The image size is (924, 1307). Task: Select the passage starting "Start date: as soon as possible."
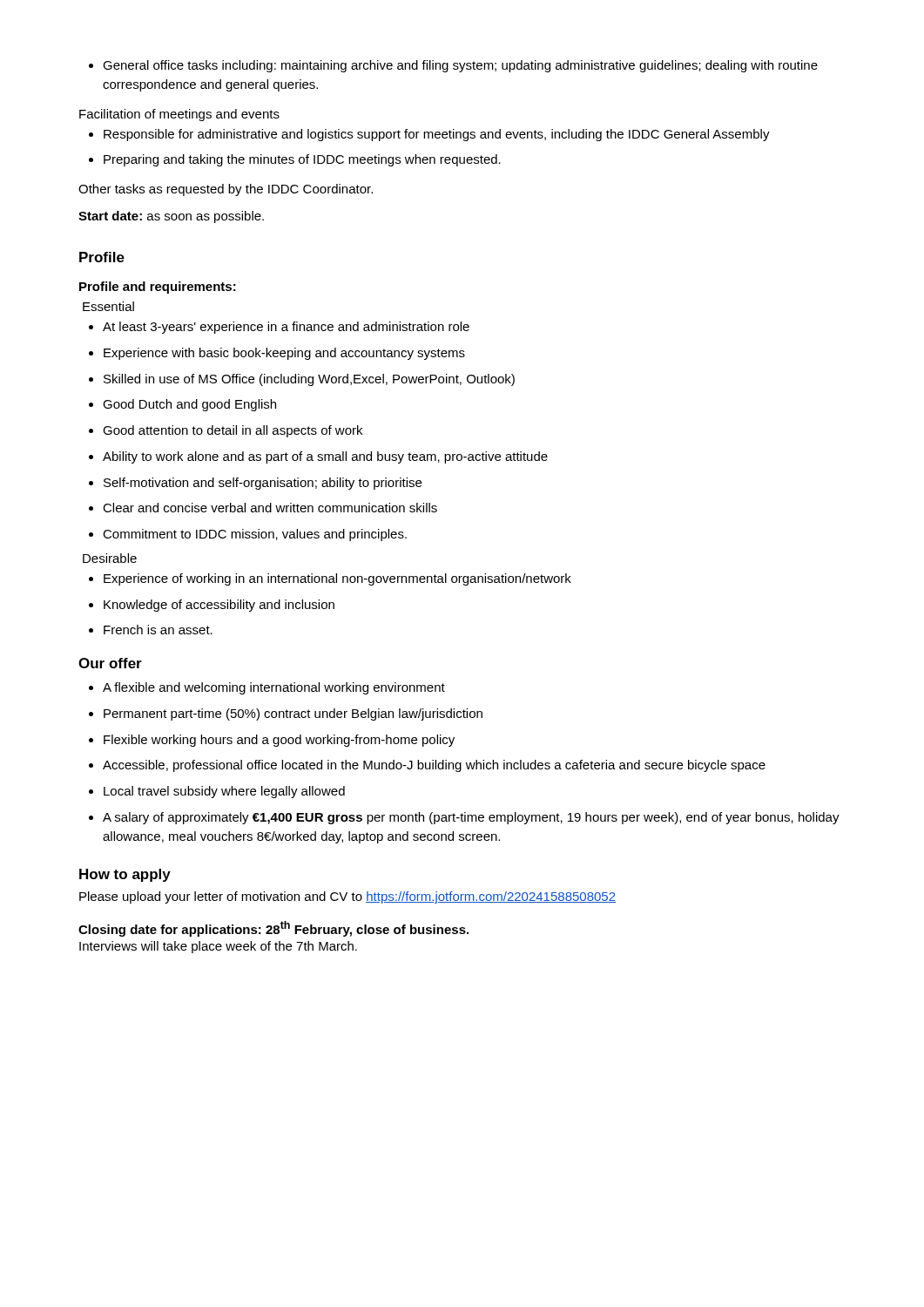point(172,216)
